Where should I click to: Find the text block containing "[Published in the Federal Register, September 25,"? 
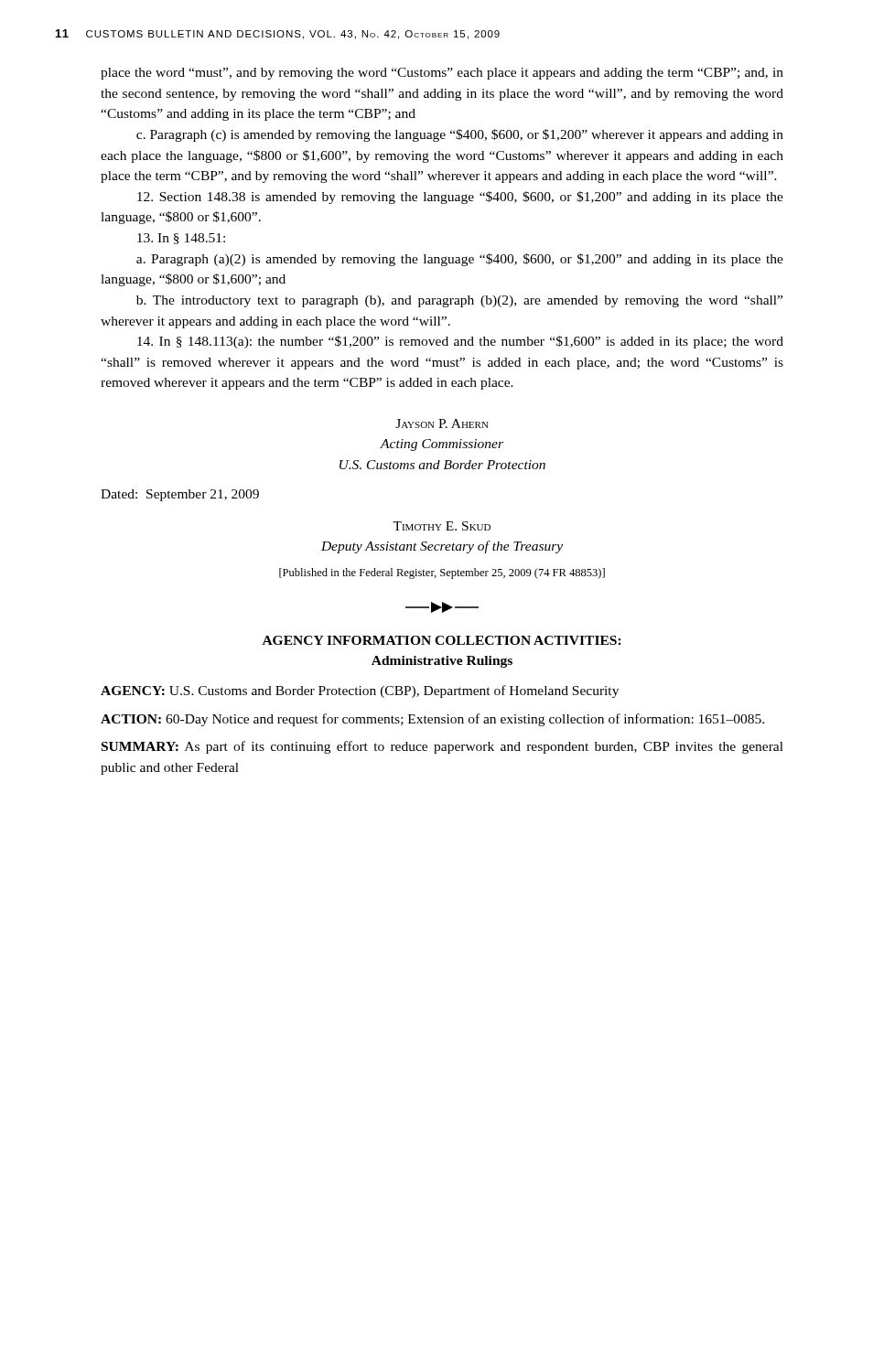point(442,572)
